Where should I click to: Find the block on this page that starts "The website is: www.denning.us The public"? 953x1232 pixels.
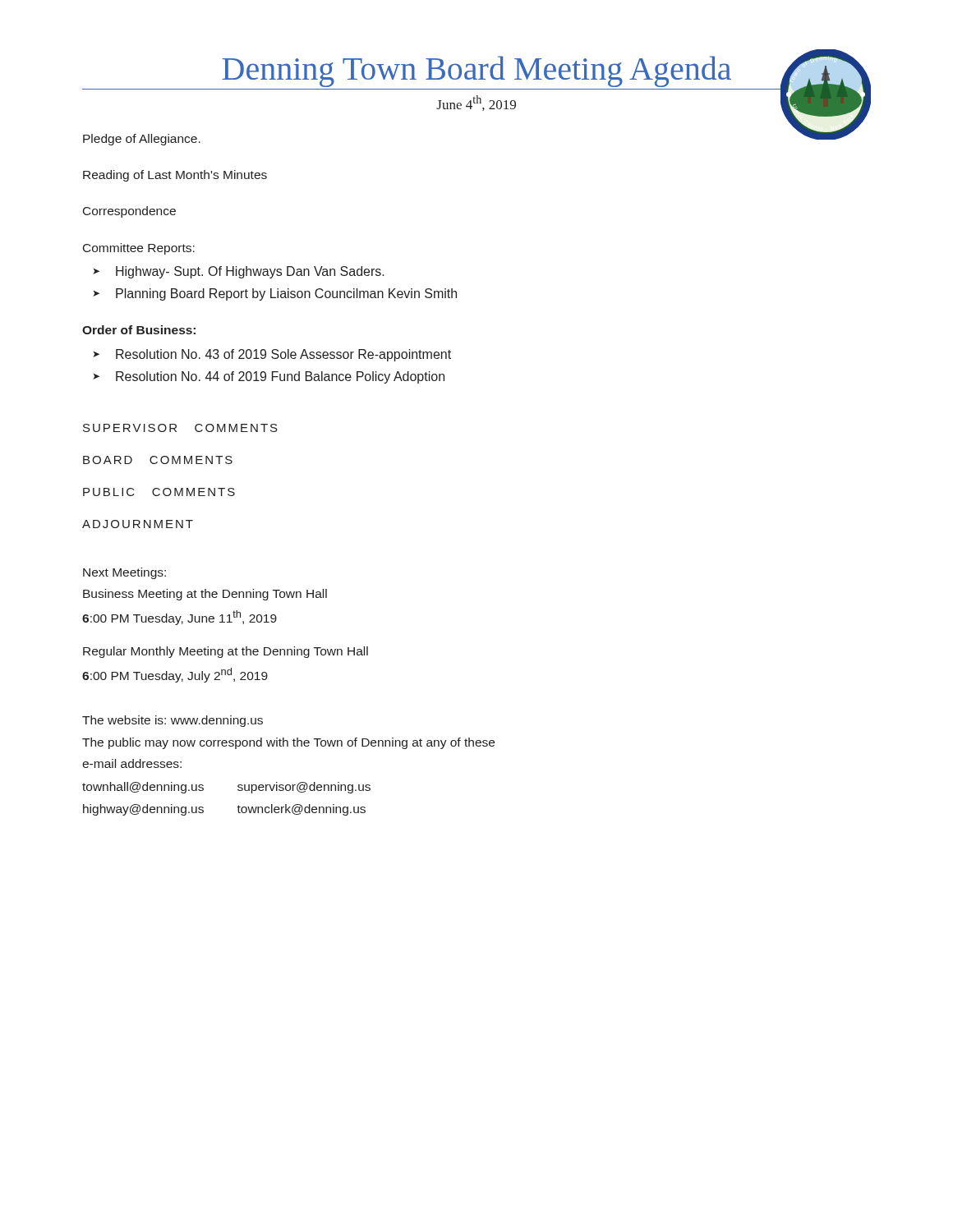173,721
